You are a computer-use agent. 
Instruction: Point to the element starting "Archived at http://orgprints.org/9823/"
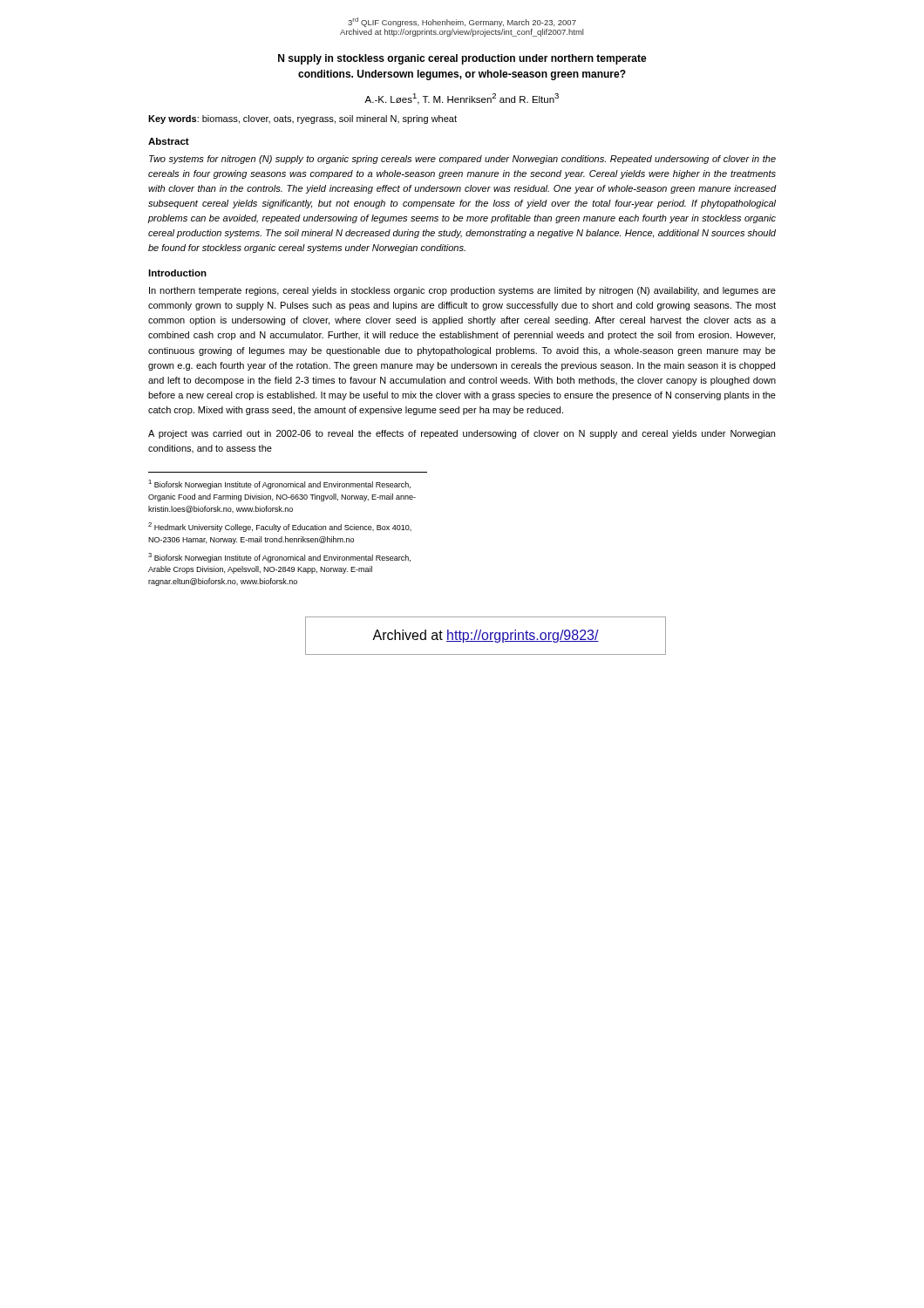(486, 636)
